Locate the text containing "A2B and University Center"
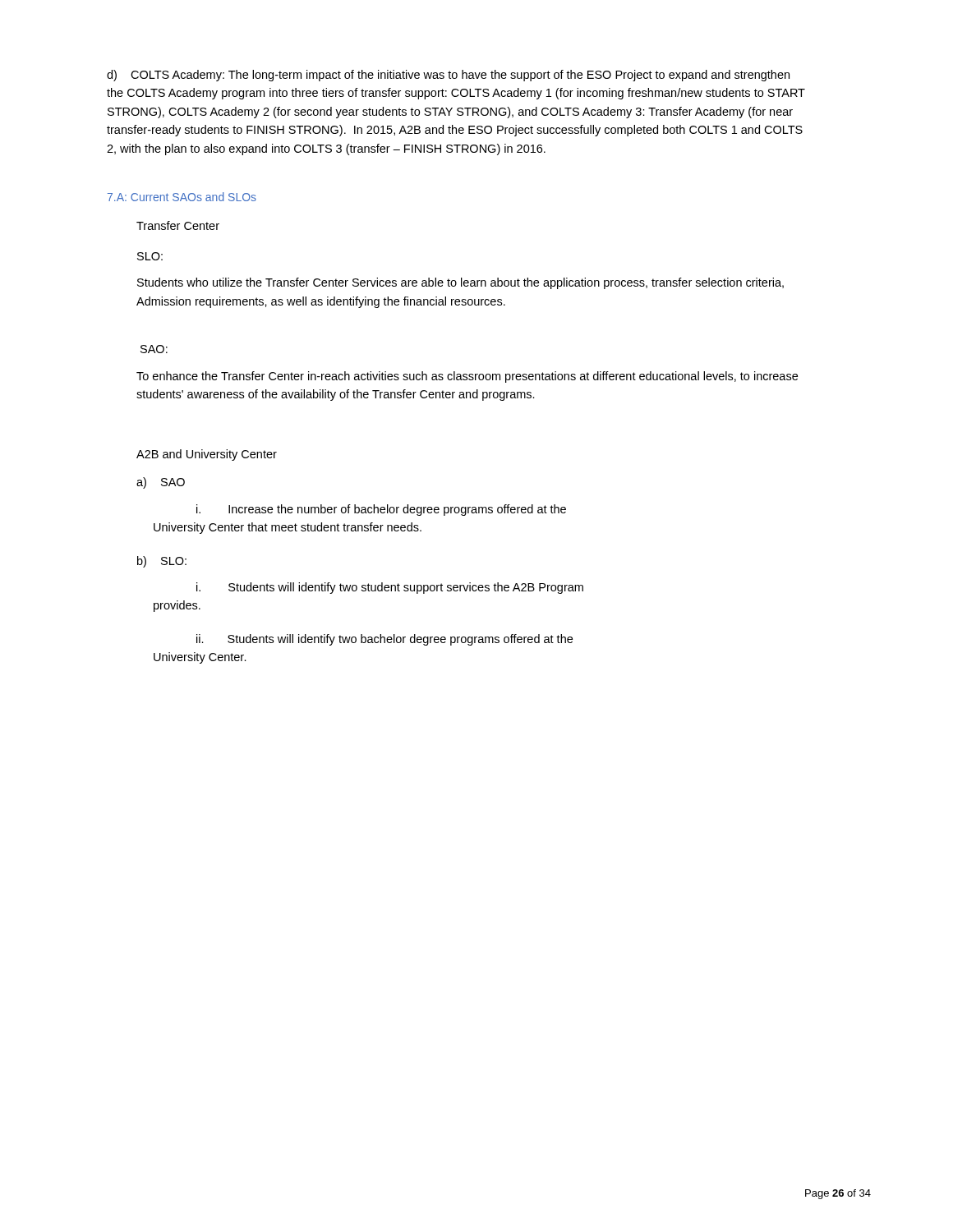The image size is (953, 1232). tap(207, 454)
